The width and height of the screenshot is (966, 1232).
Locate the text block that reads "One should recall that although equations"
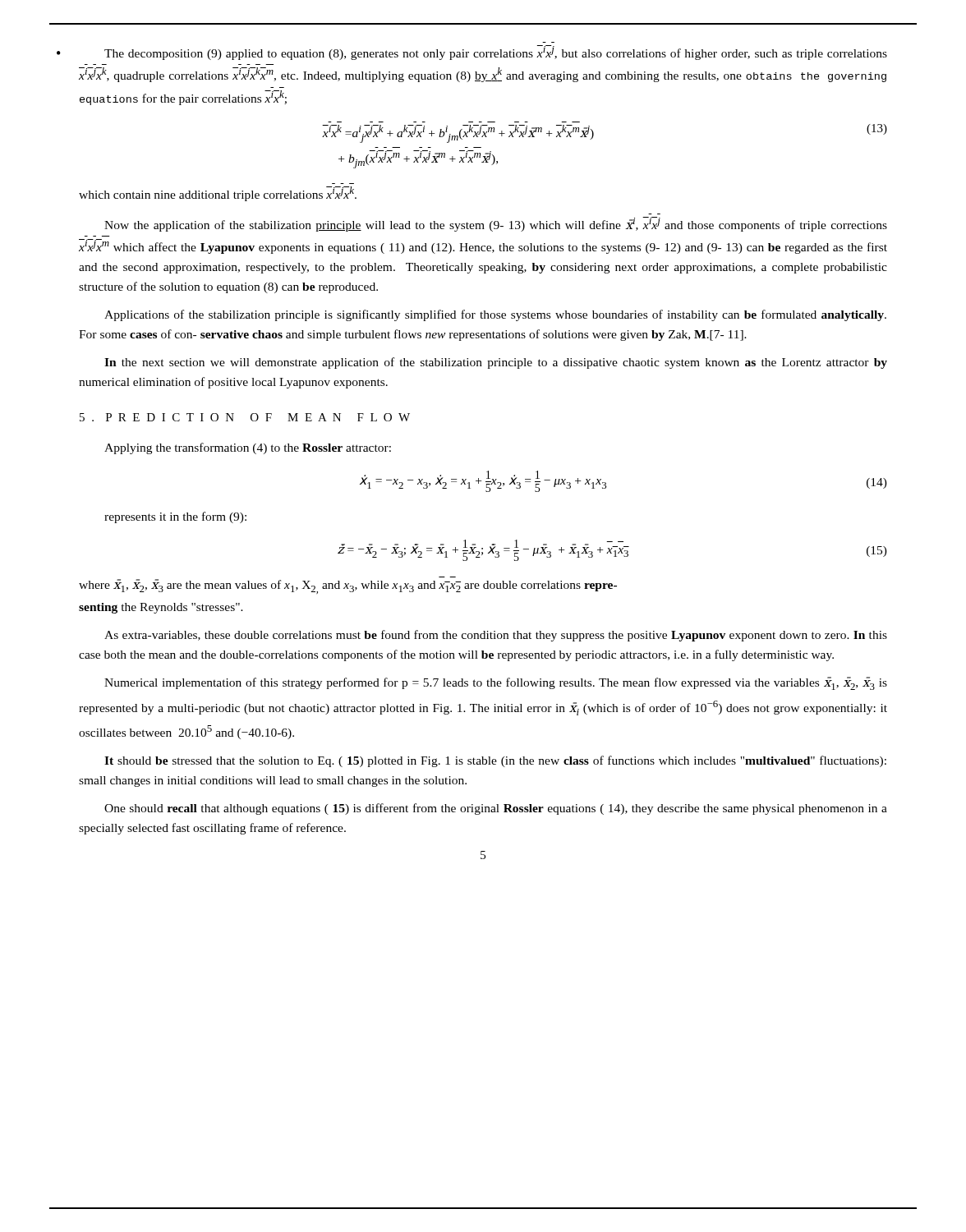[x=483, y=818]
